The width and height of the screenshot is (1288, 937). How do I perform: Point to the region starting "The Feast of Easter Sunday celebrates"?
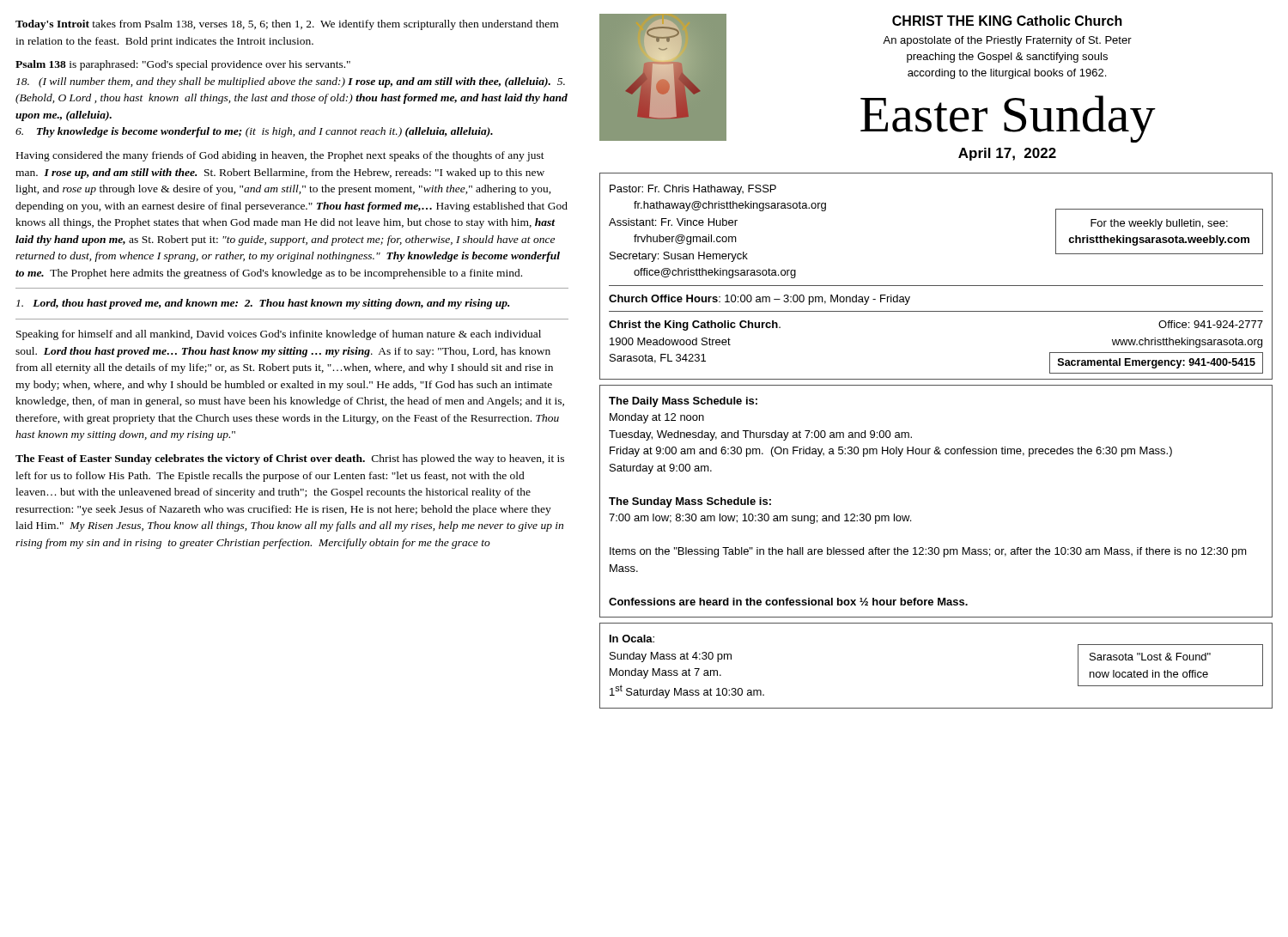[292, 500]
